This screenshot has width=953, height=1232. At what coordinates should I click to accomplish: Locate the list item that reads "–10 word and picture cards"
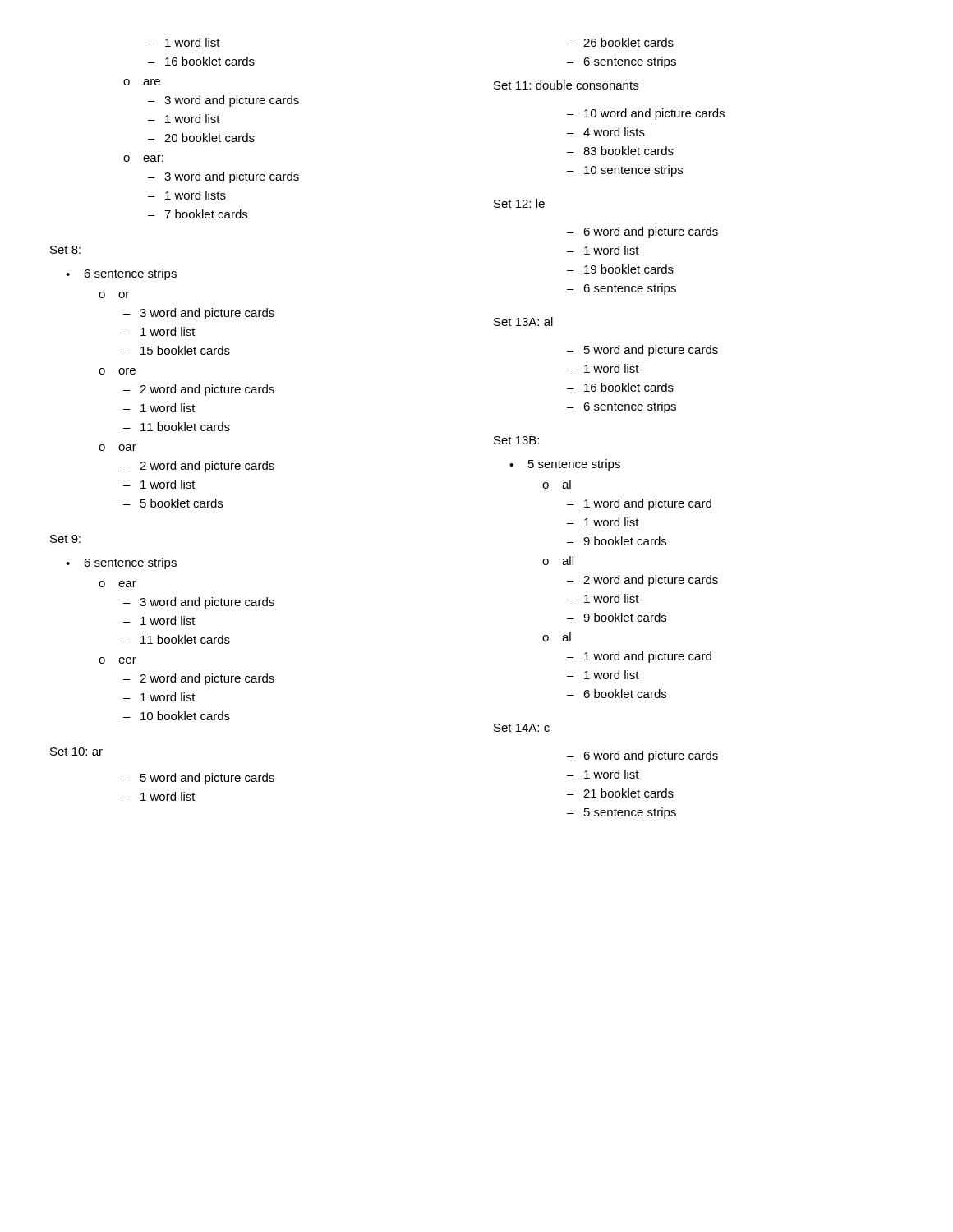(x=735, y=113)
